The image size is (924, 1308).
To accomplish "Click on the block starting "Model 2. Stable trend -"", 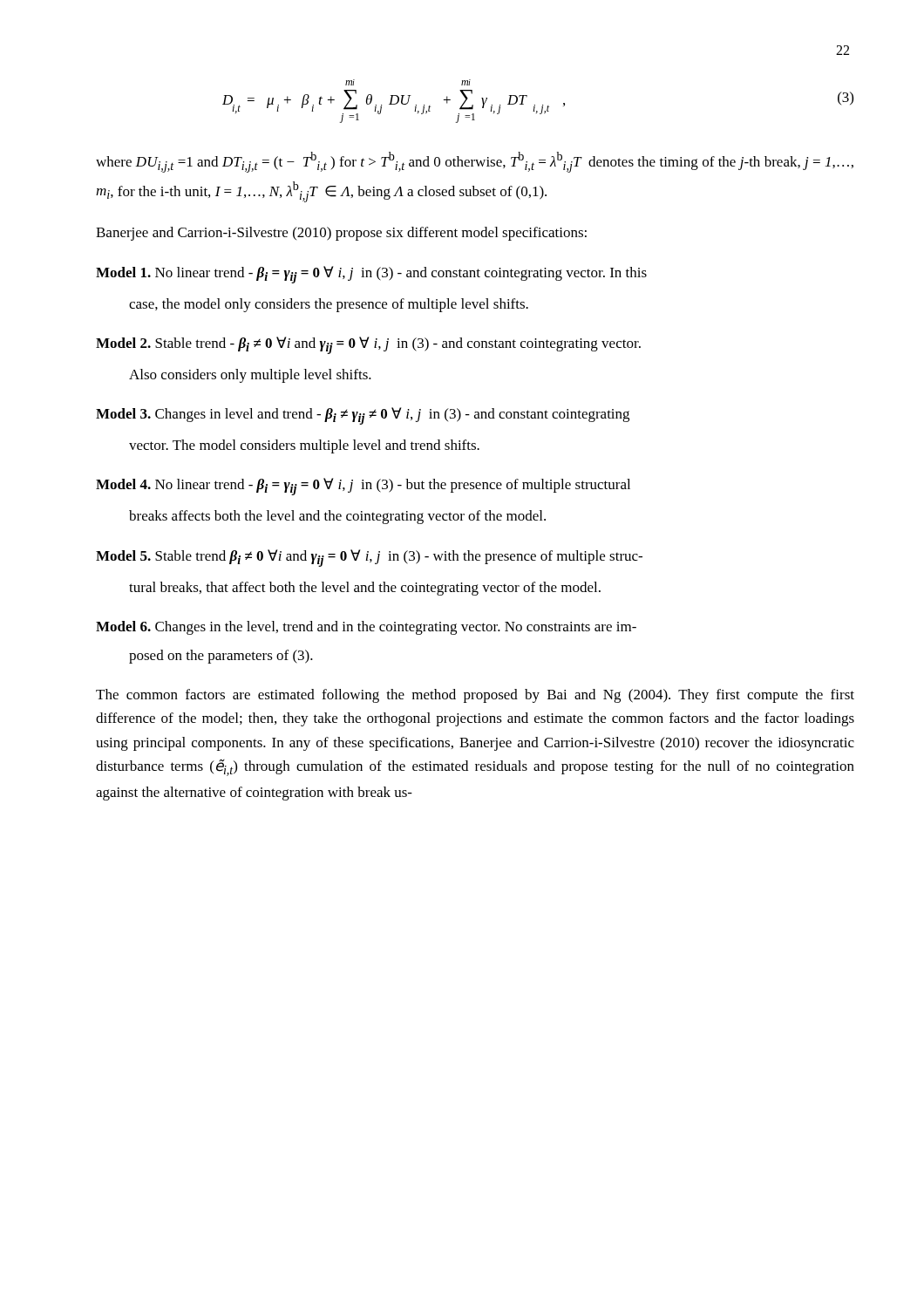I will 369,344.
